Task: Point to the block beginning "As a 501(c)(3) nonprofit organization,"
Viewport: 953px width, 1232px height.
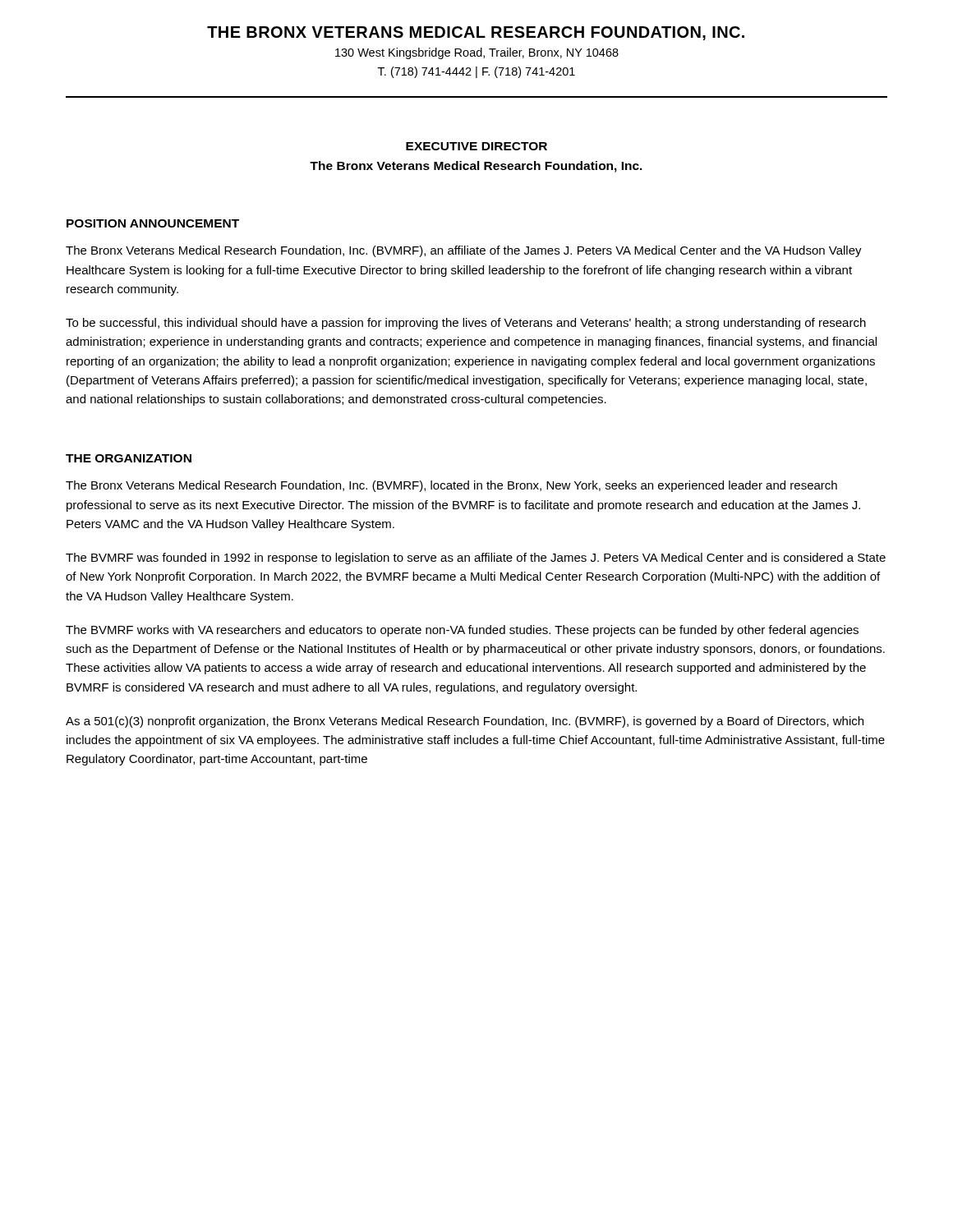Action: coord(475,740)
